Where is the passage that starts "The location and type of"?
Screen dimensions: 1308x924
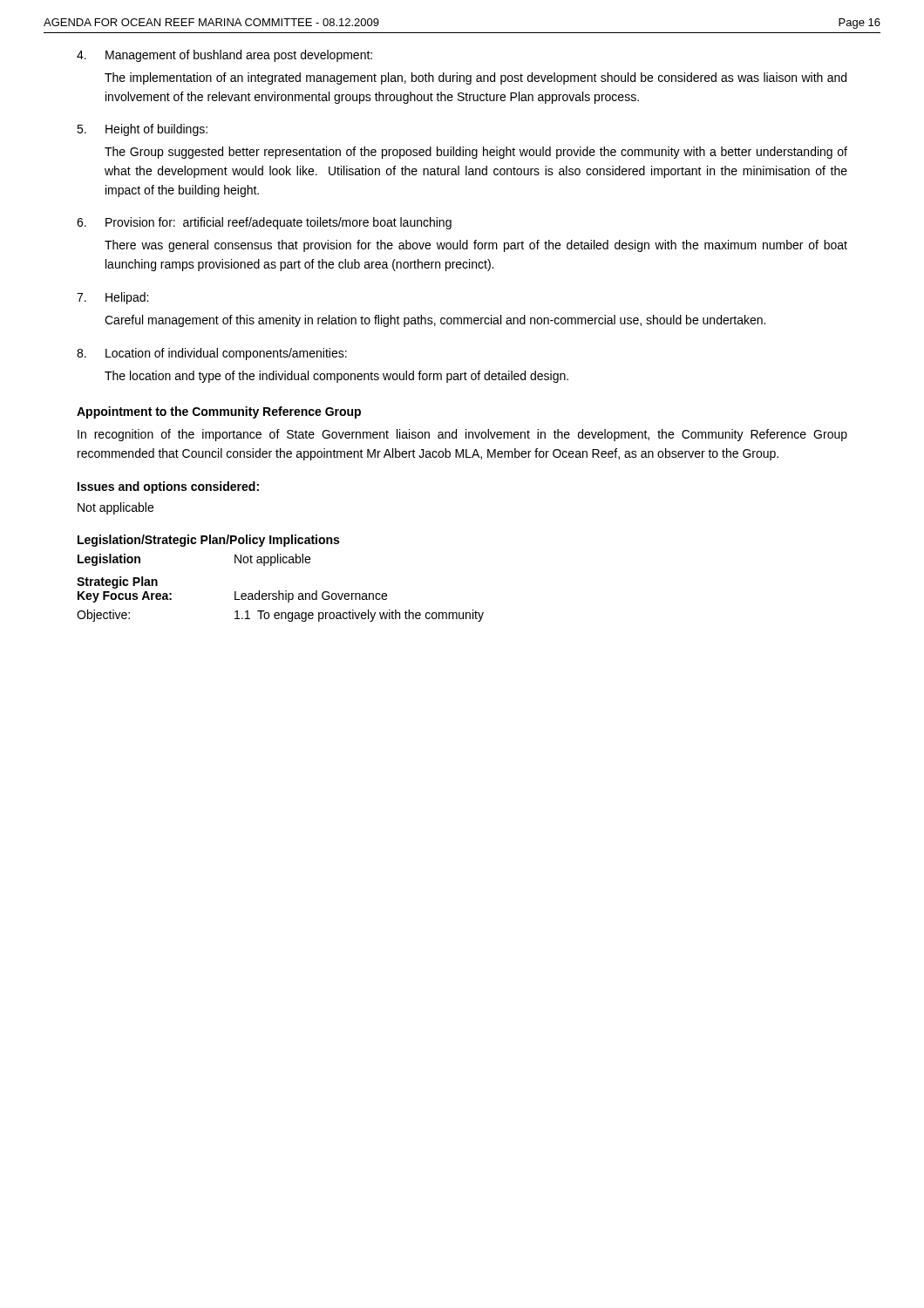point(337,375)
